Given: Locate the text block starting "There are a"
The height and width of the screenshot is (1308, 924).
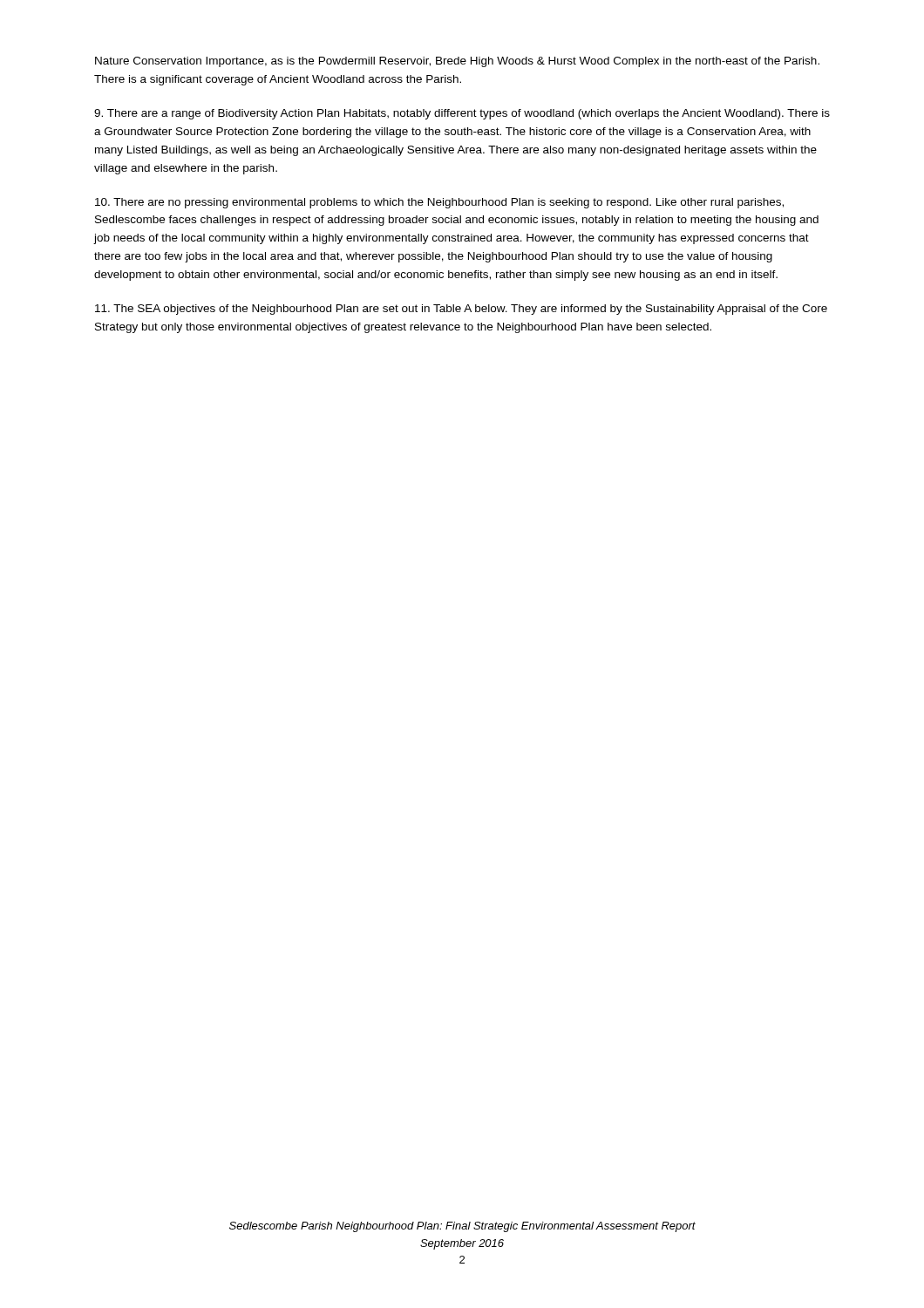Looking at the screenshot, I should tap(462, 140).
